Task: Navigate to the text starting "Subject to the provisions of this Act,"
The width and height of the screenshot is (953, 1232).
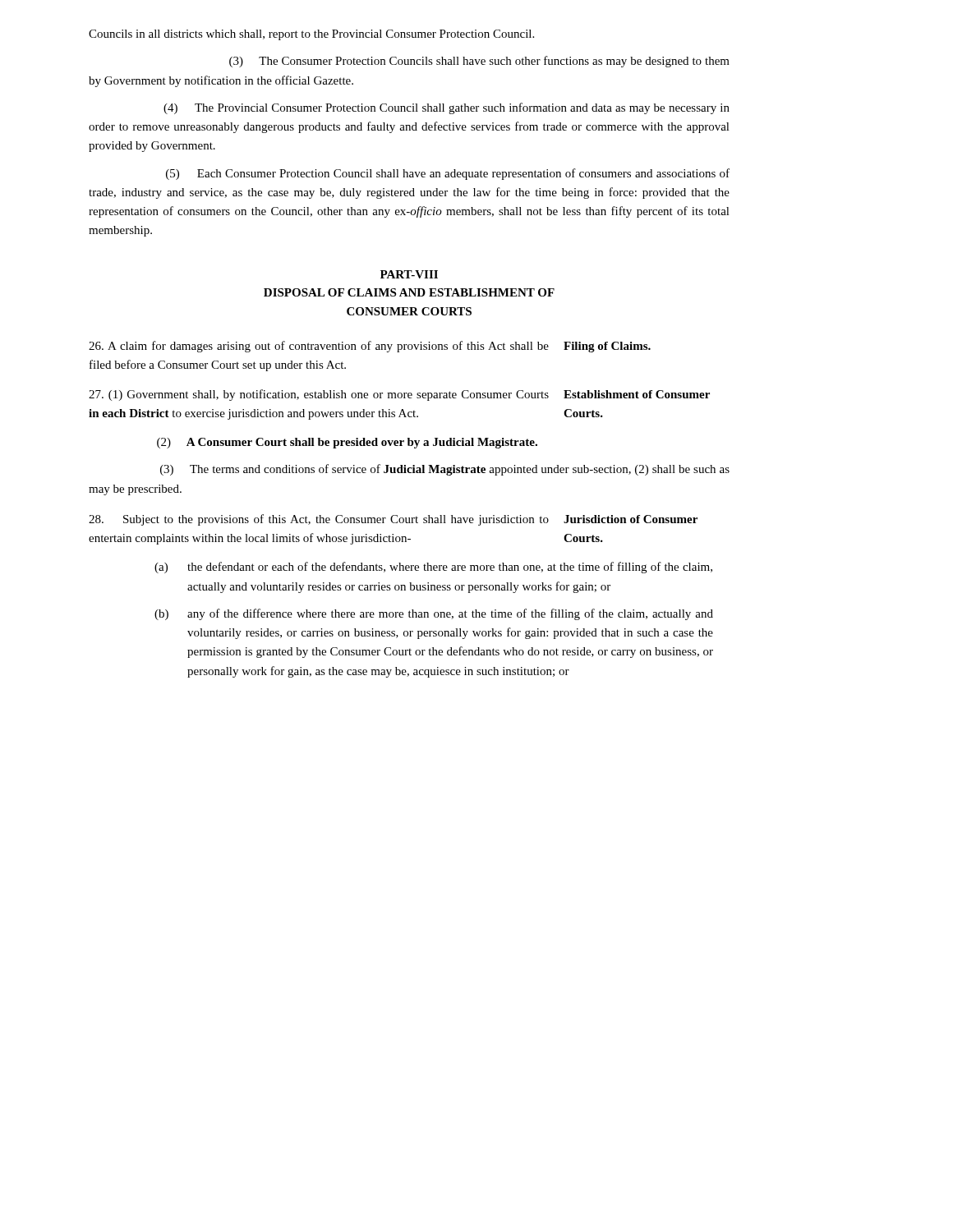Action: [409, 529]
